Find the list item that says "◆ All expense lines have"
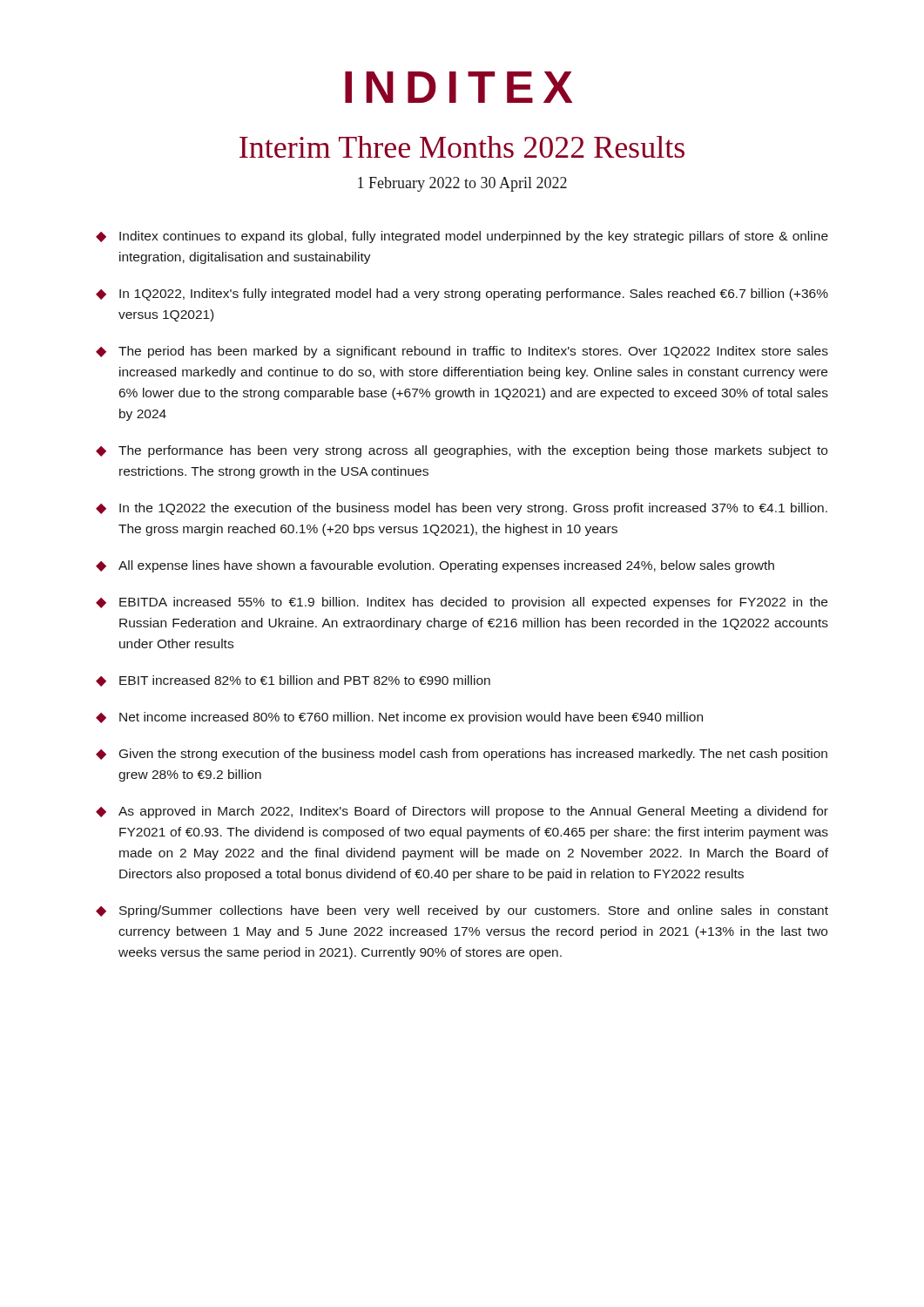924x1307 pixels. click(x=435, y=566)
